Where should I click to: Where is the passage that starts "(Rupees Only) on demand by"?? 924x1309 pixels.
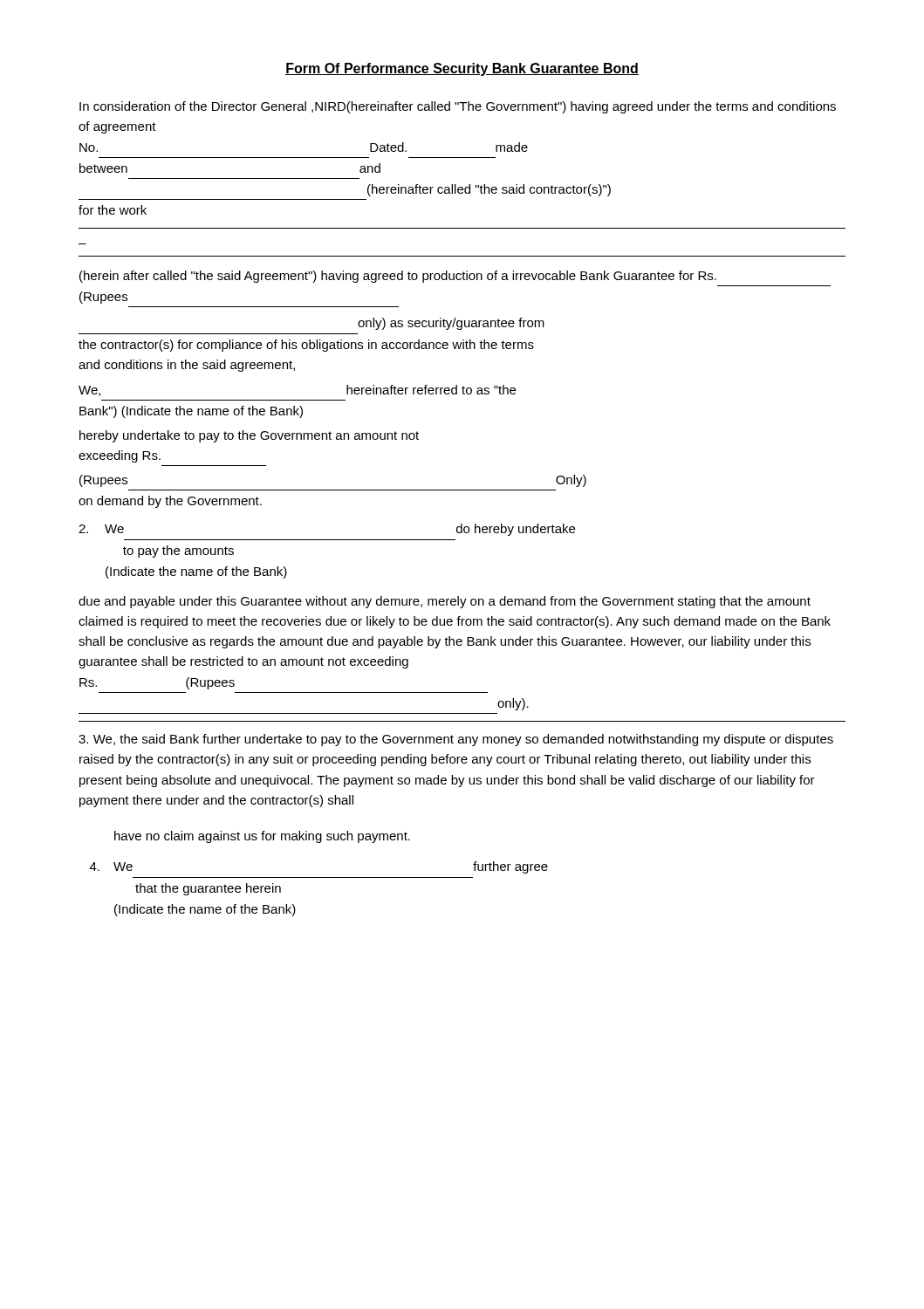click(462, 490)
